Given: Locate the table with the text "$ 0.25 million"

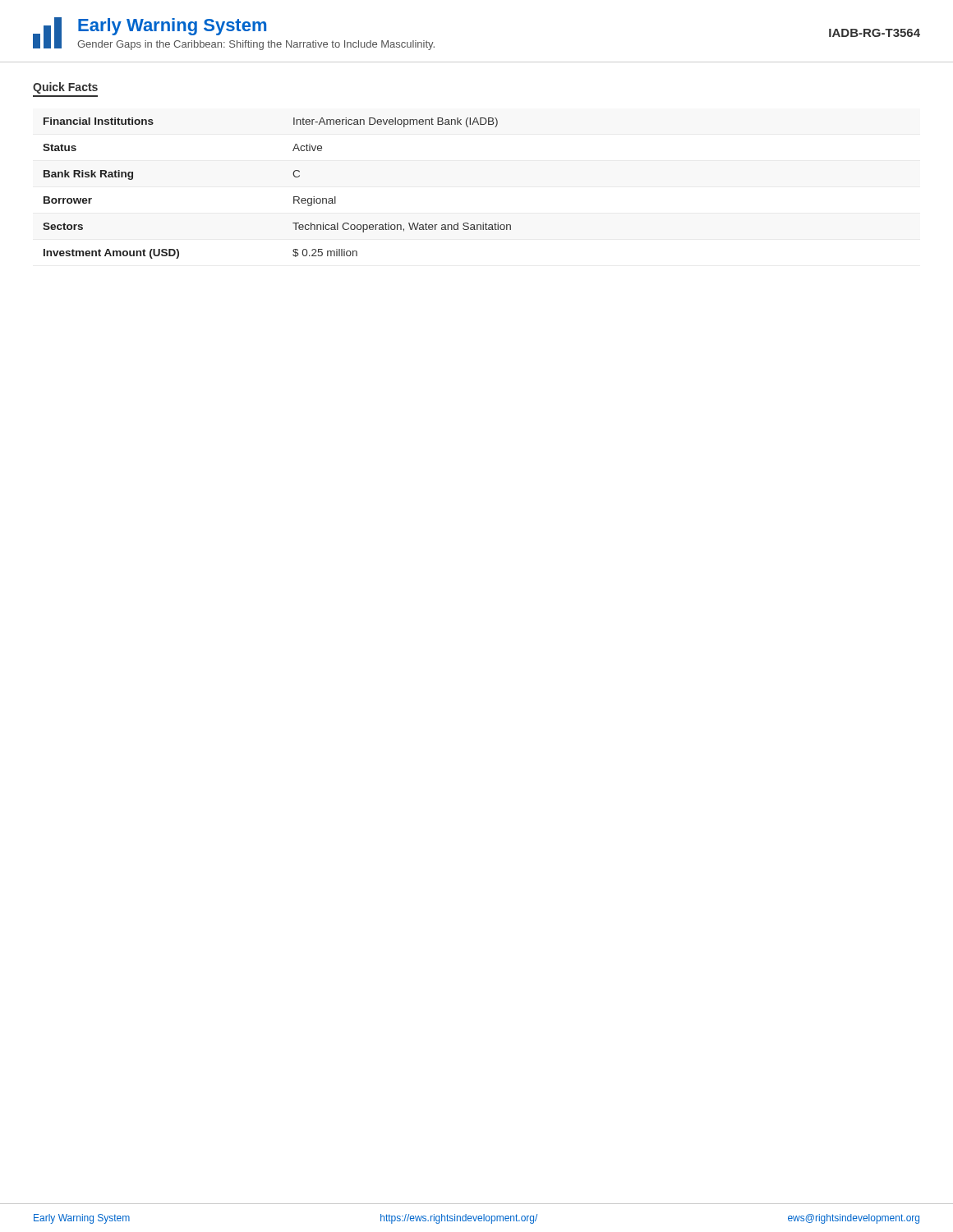Looking at the screenshot, I should (476, 188).
